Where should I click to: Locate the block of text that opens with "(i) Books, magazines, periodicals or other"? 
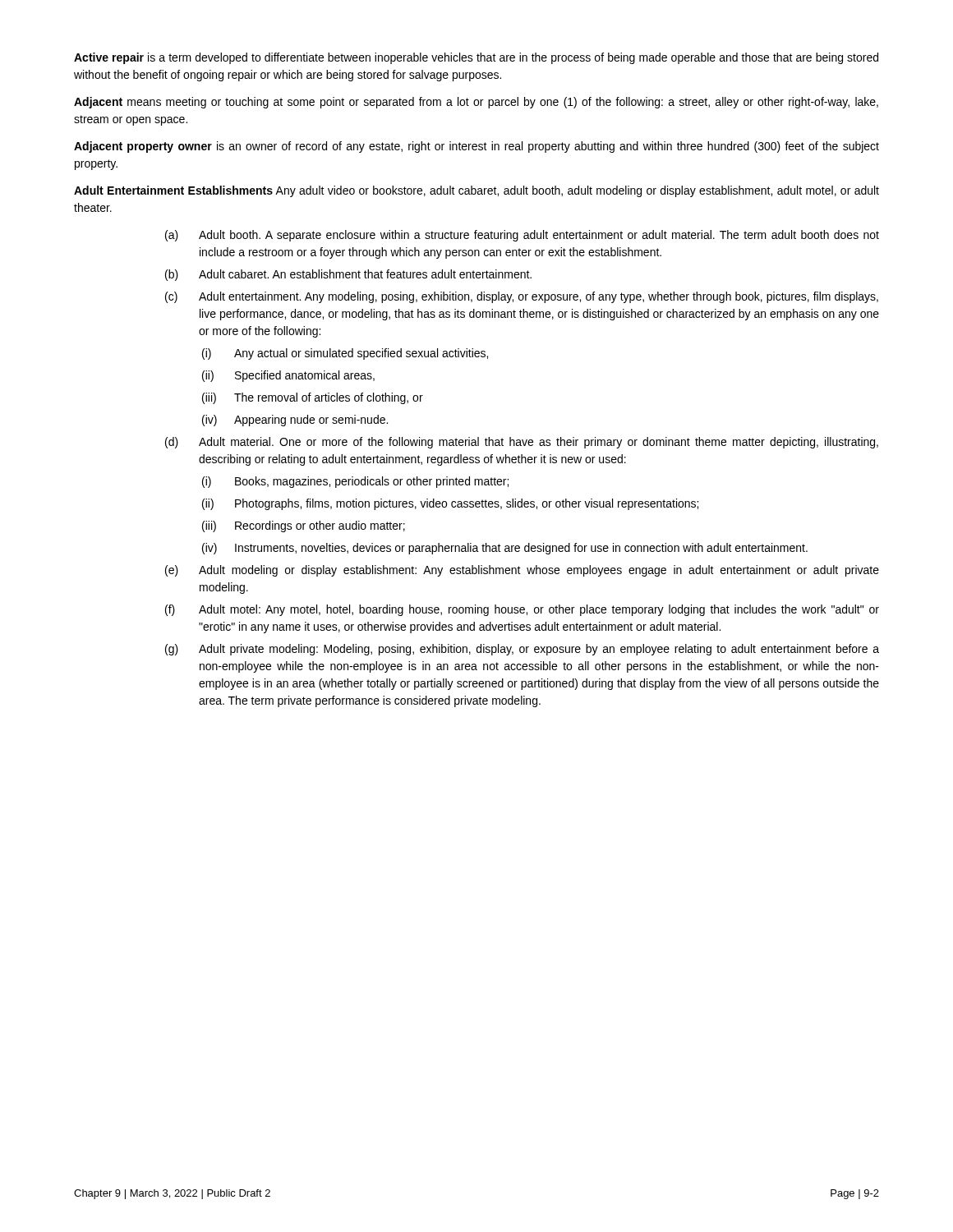point(355,482)
